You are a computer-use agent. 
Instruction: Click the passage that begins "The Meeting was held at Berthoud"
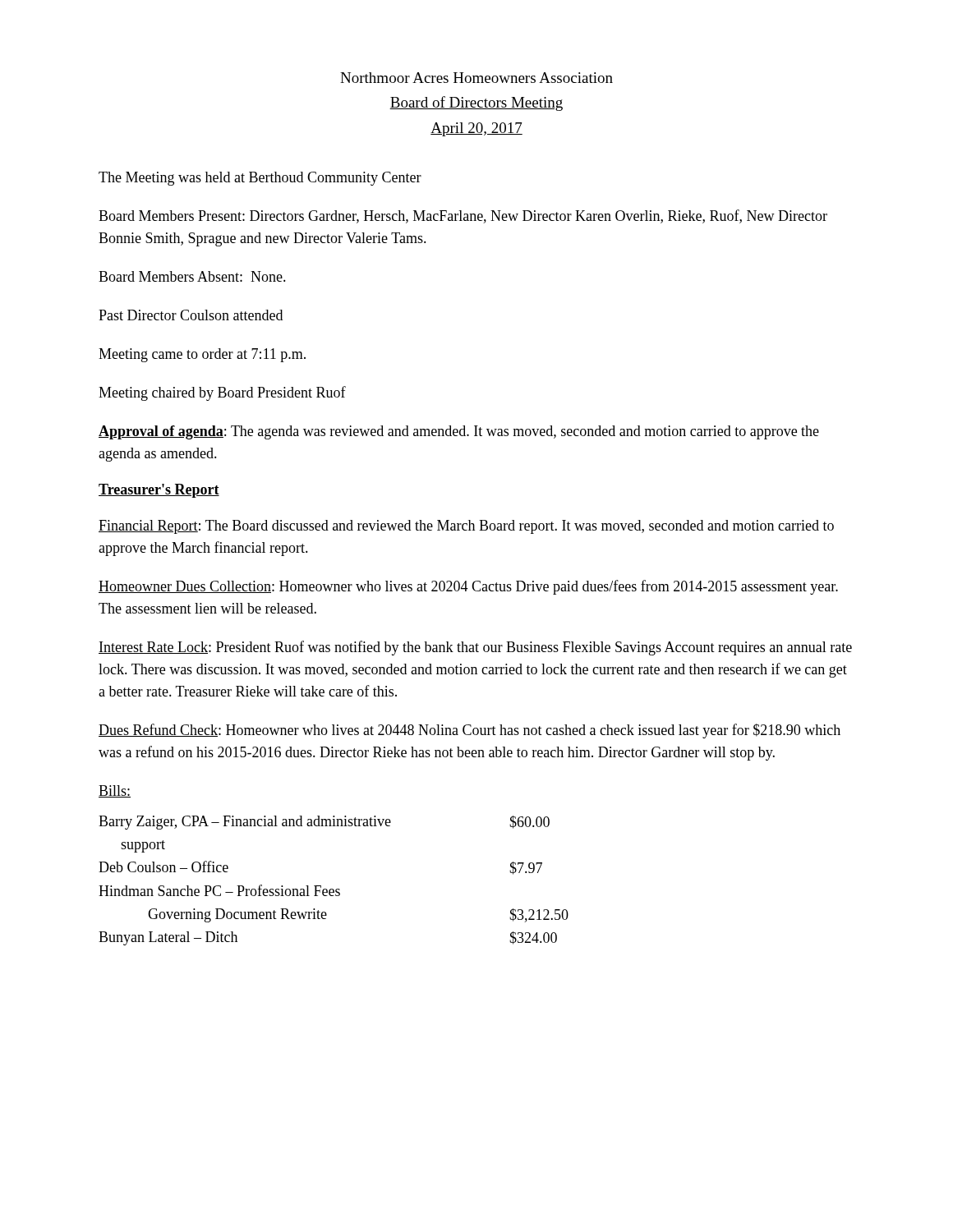click(260, 178)
